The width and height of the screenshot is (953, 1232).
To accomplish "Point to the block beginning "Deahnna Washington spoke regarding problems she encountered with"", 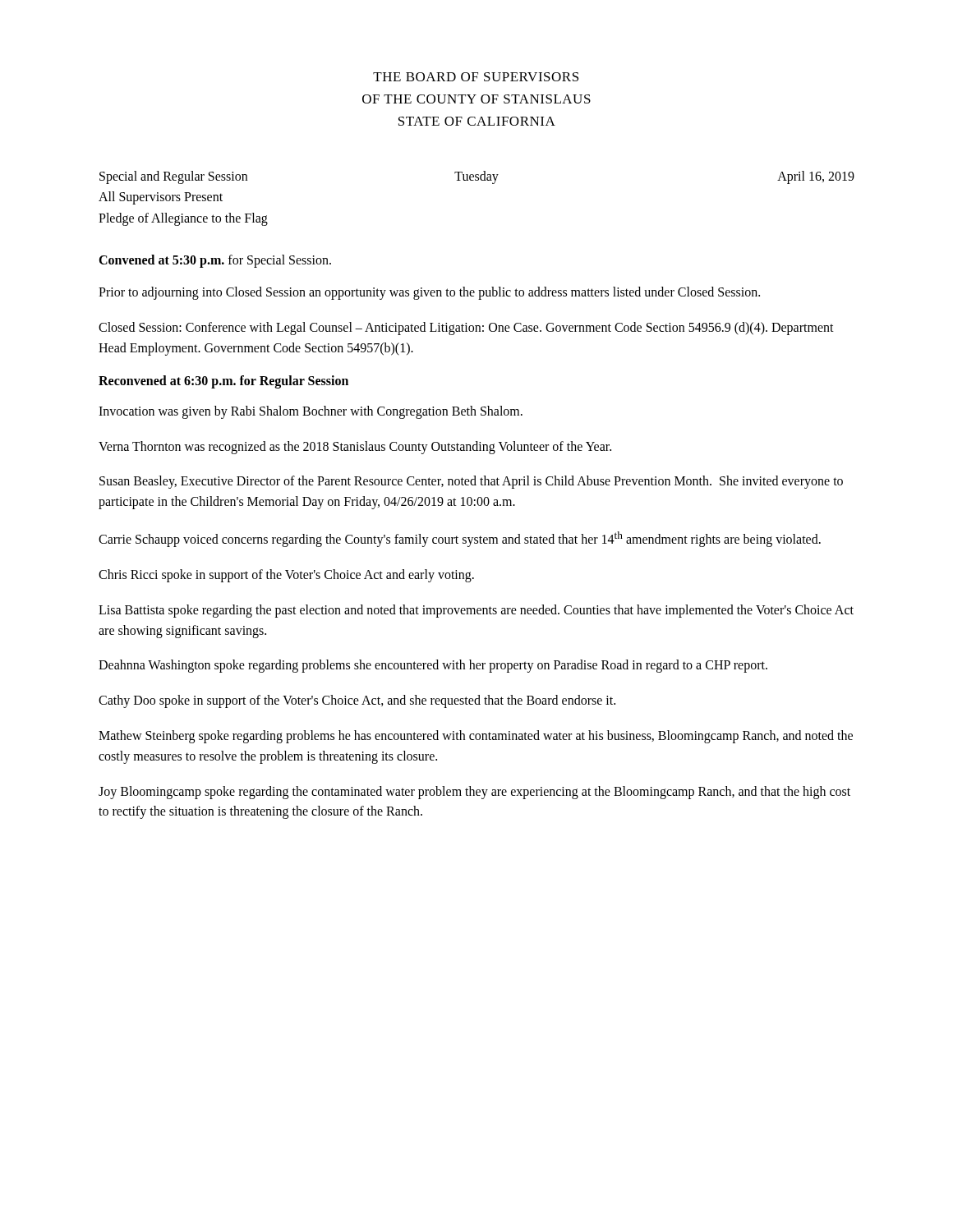I will pos(433,665).
